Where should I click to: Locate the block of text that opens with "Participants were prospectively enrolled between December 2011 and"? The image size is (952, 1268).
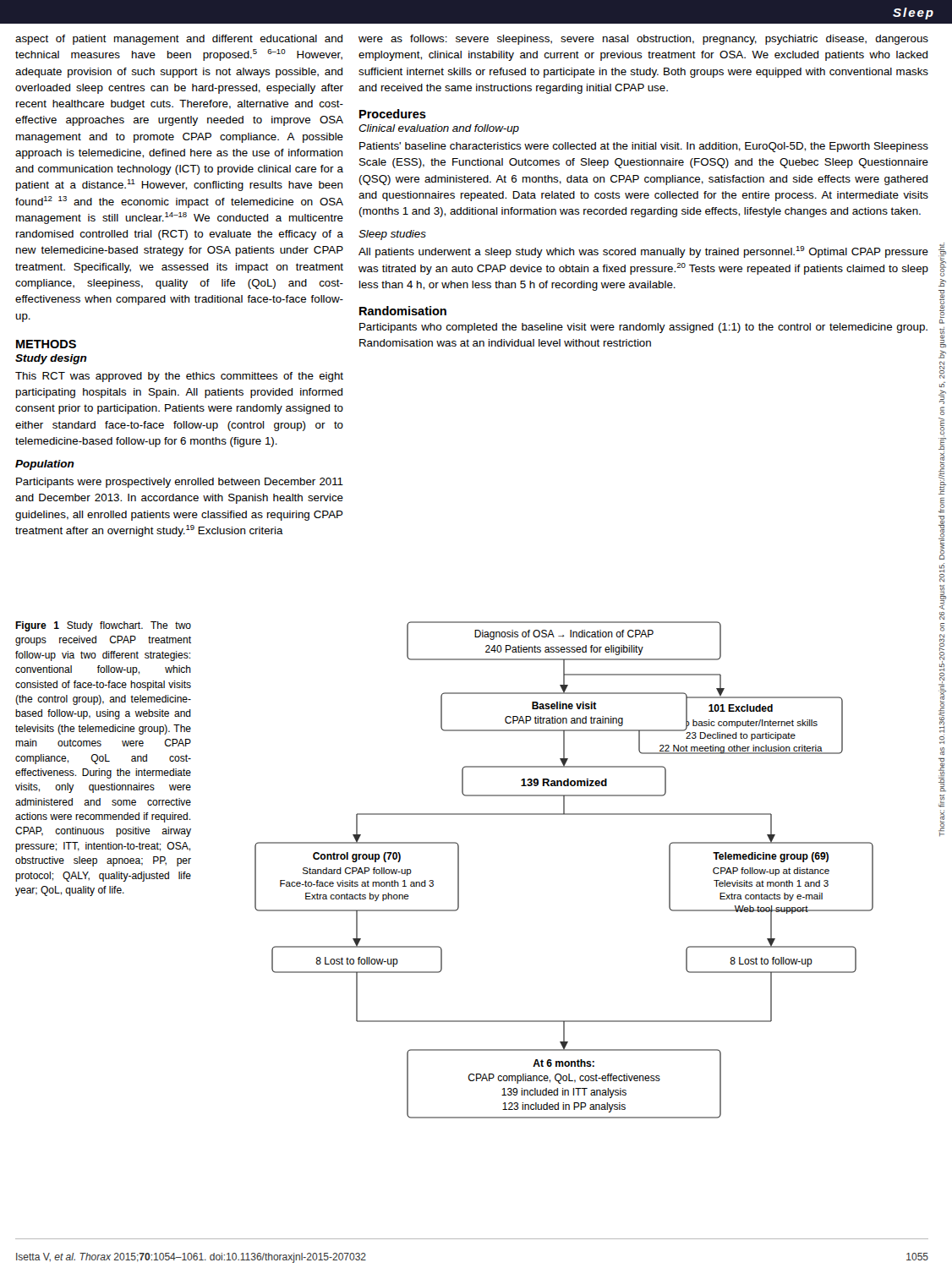(179, 506)
